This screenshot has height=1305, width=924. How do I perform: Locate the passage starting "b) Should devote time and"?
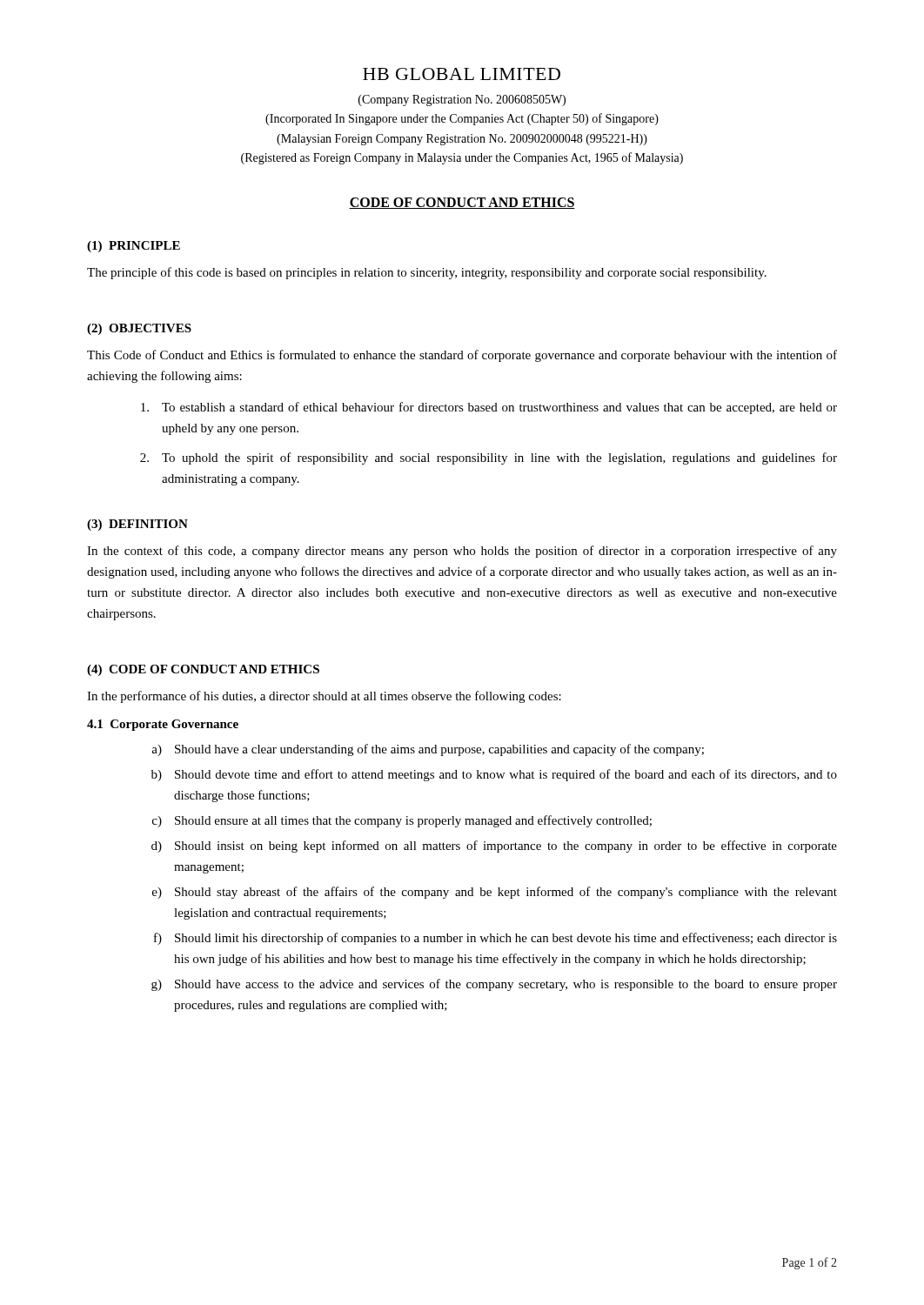pyautogui.click(x=484, y=784)
